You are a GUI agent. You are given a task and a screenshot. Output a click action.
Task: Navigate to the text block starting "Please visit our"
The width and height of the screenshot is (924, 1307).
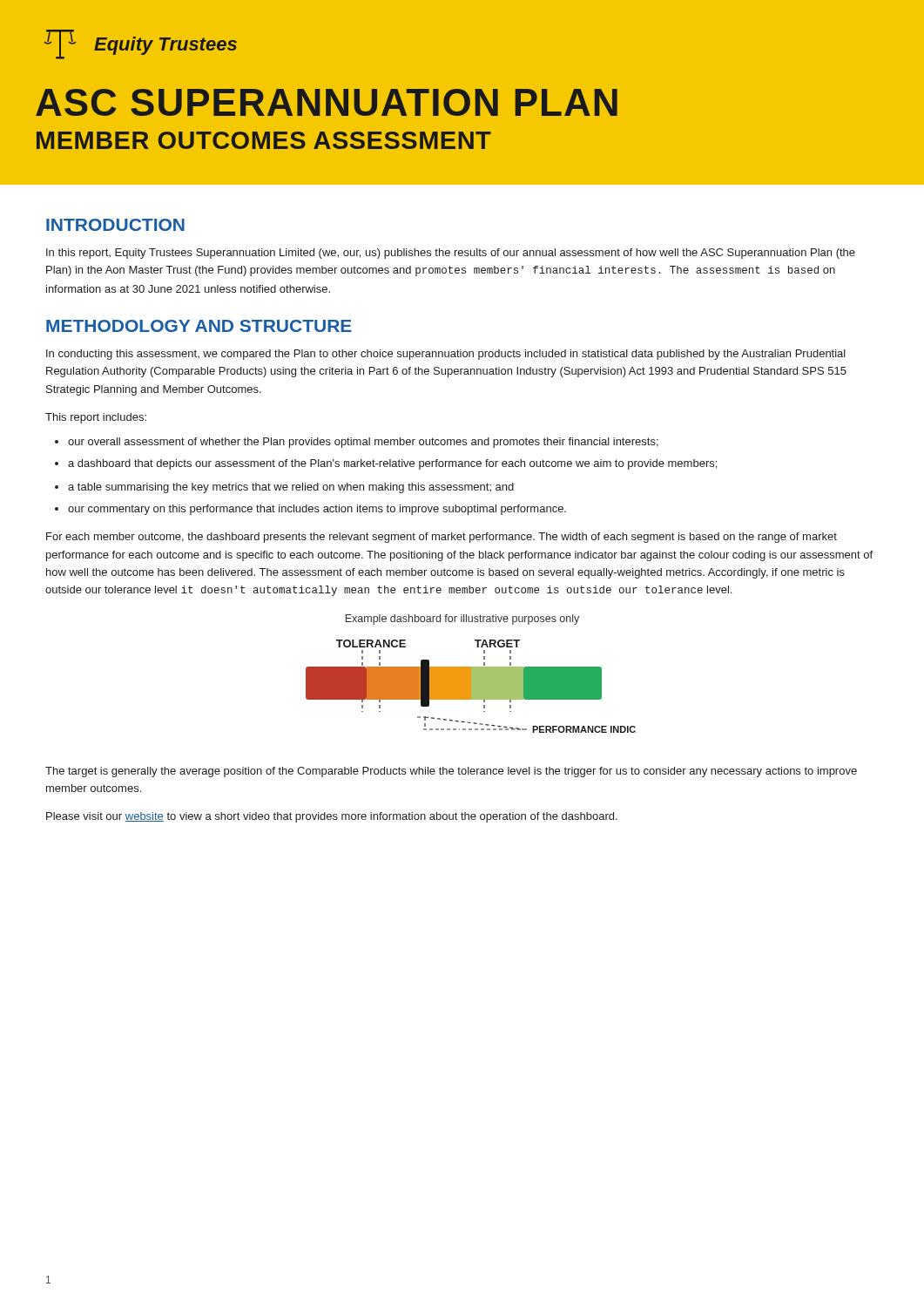tap(332, 816)
